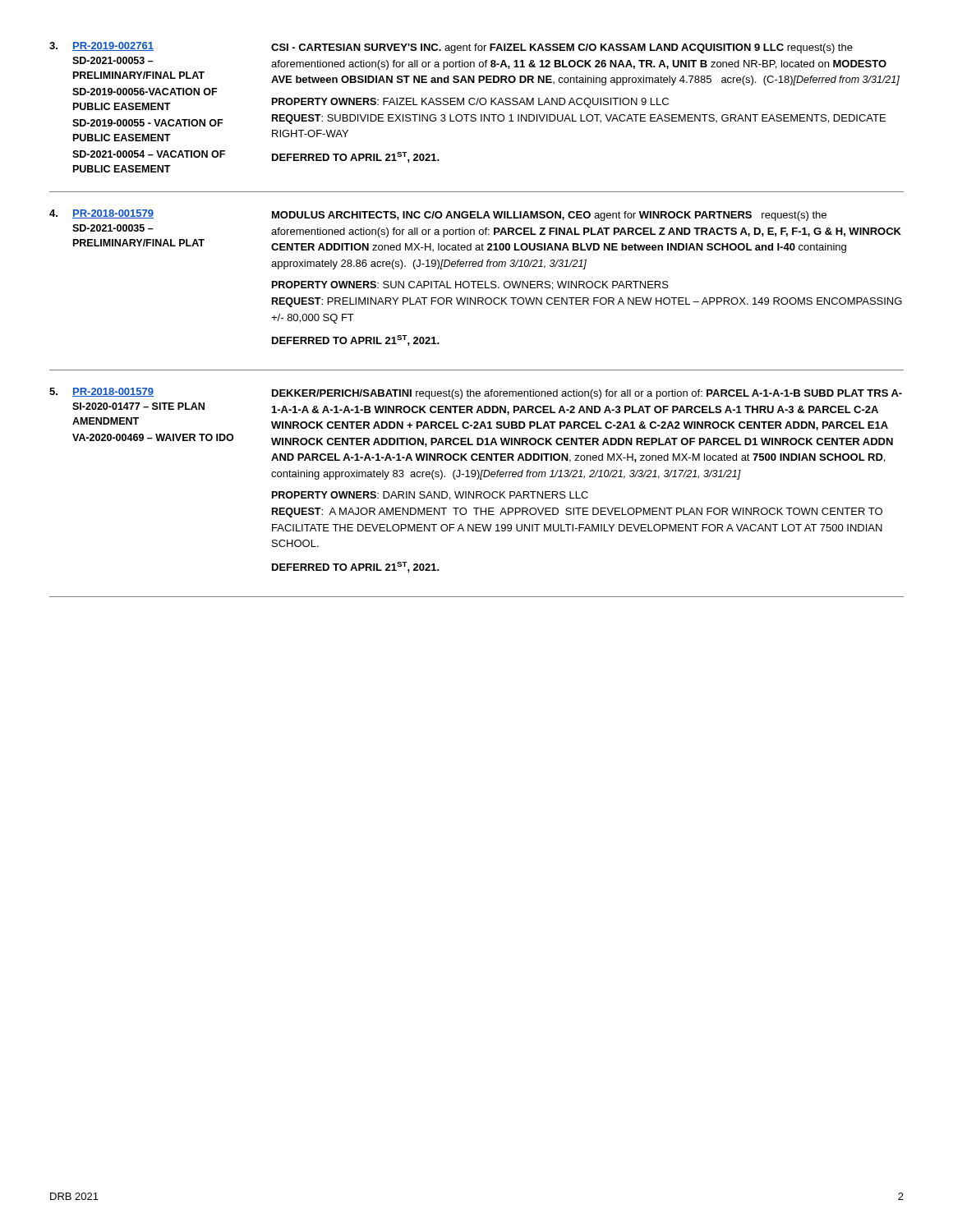Find the text block starting "PROPERTY OWNERS: FAIZEL KASSEM C/O"
This screenshot has width=953, height=1232.
coord(587,118)
